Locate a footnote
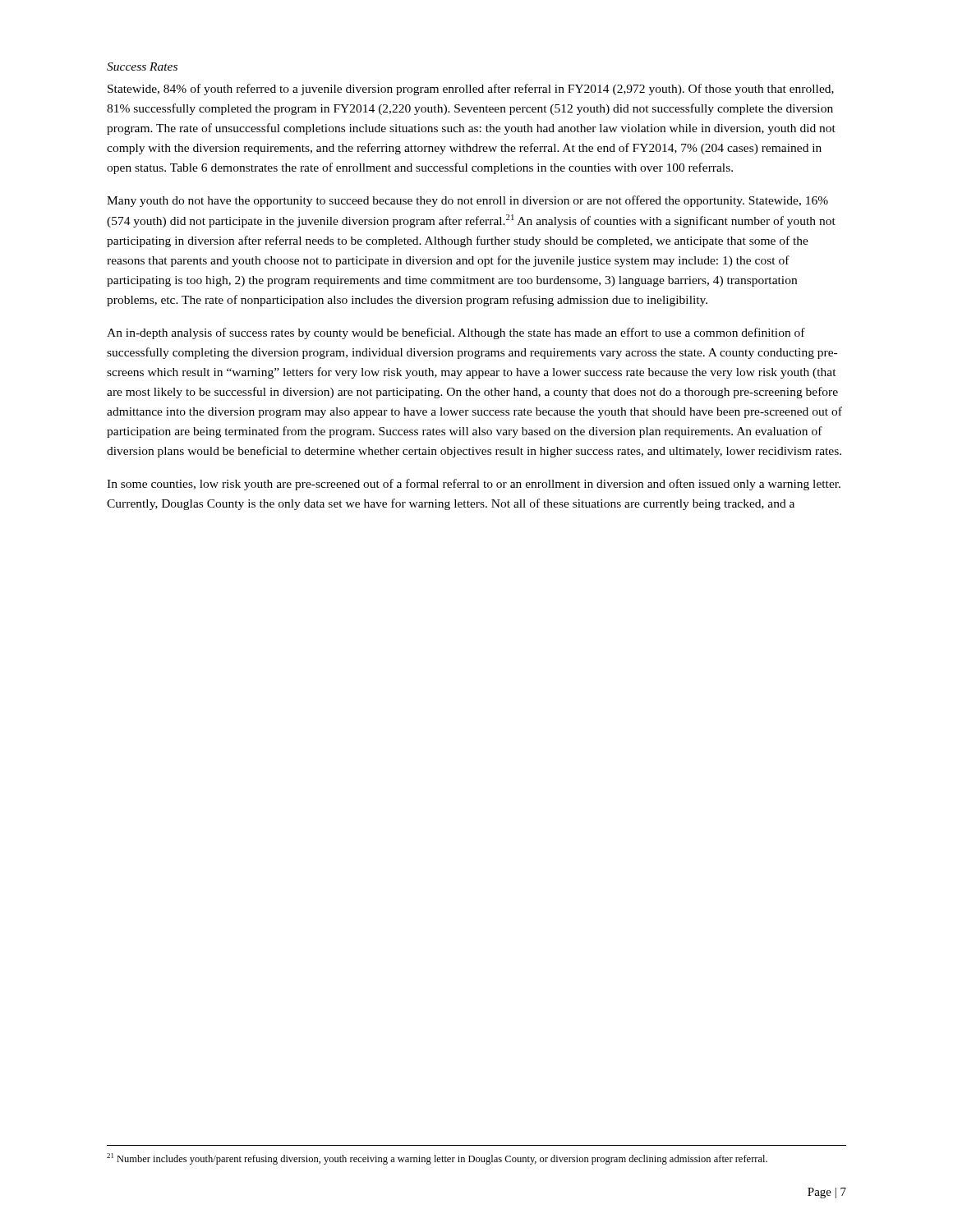 437,1158
